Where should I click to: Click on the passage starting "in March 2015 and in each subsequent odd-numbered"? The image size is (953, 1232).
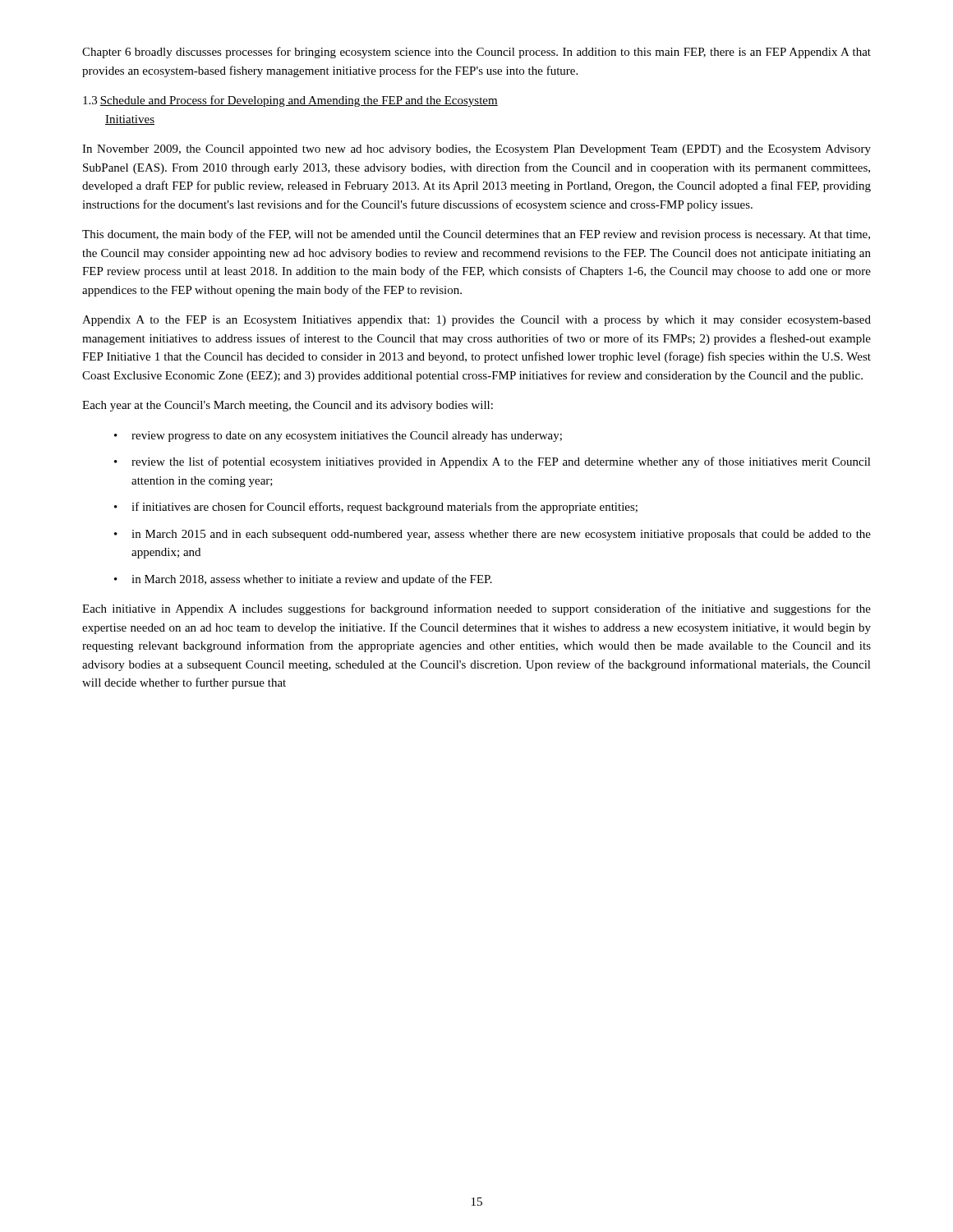(x=476, y=543)
